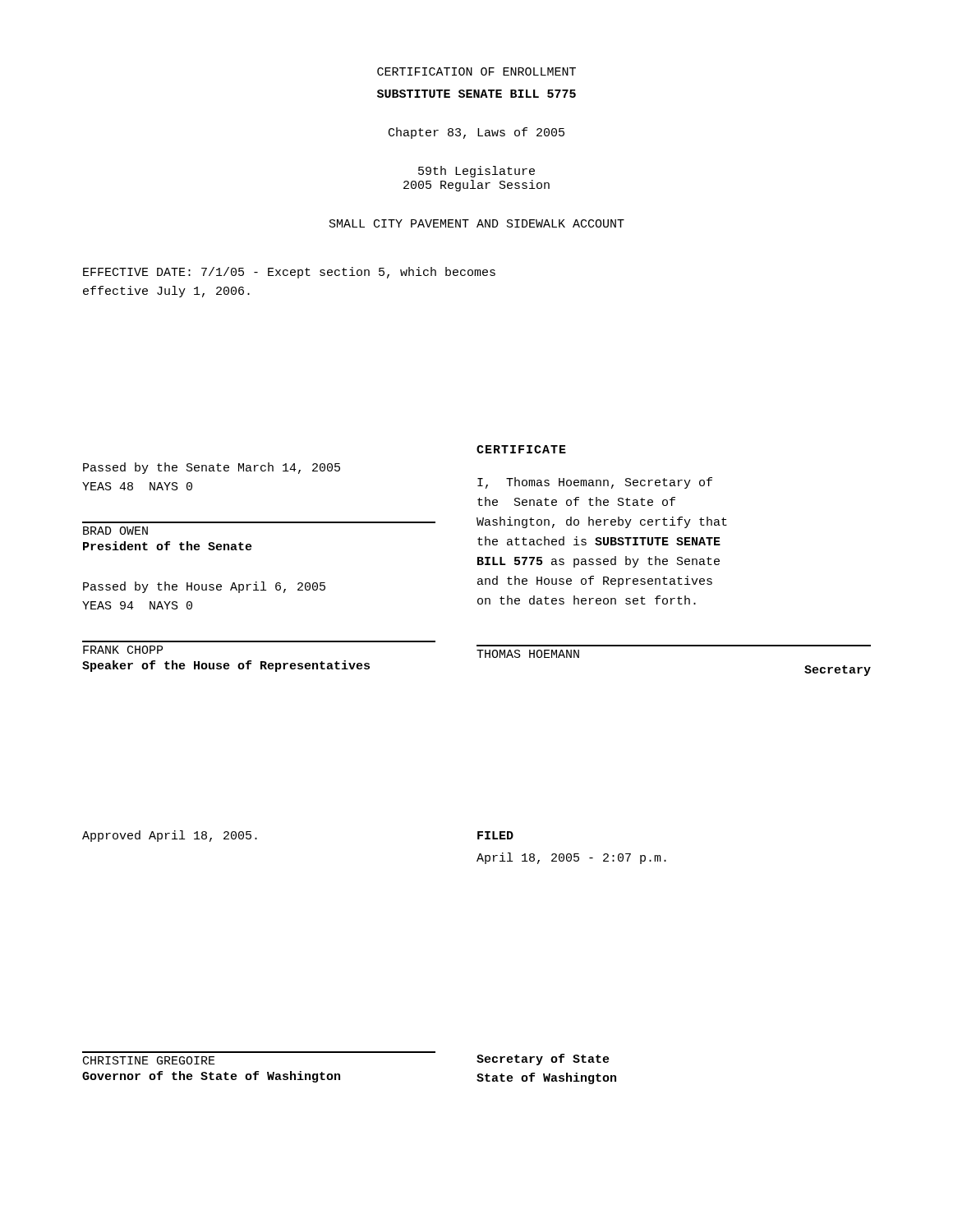Find the text that reads "CHRISTINE GREGOIRE"
The image size is (953, 1232).
(x=259, y=1060)
